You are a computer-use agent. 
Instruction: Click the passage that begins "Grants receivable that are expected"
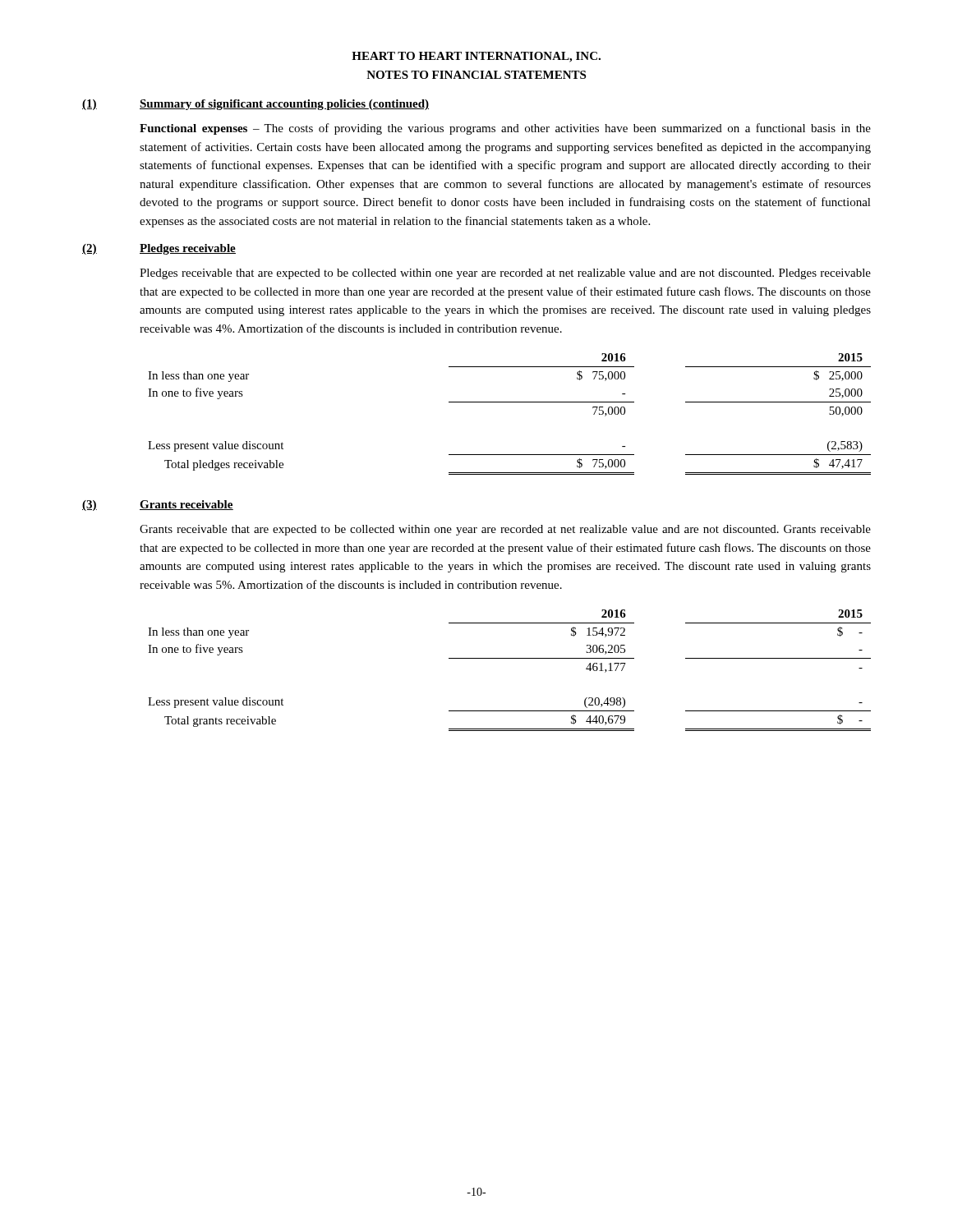(505, 557)
